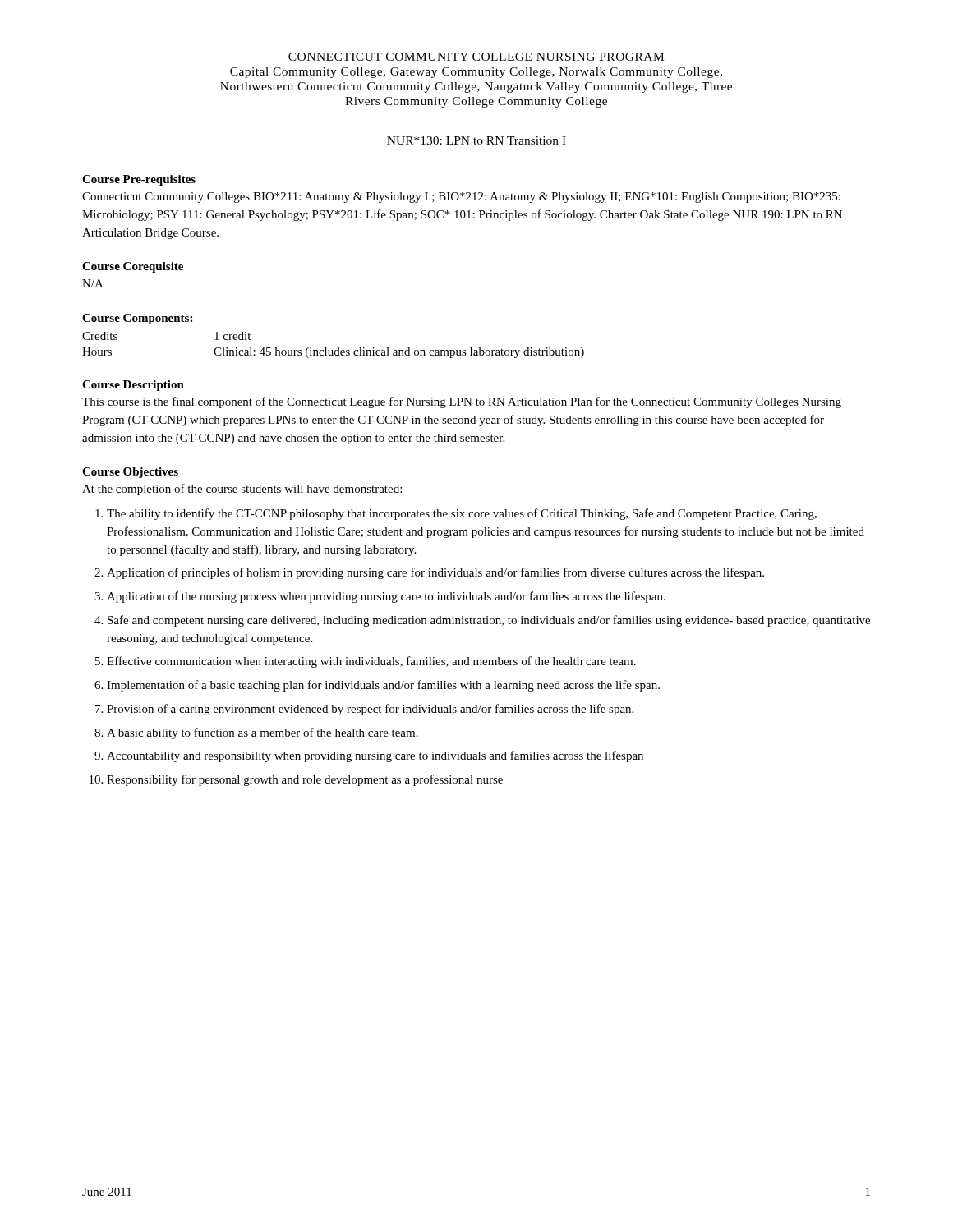Click on the section header that says "Course Objectives"
The image size is (953, 1232).
pyautogui.click(x=130, y=472)
